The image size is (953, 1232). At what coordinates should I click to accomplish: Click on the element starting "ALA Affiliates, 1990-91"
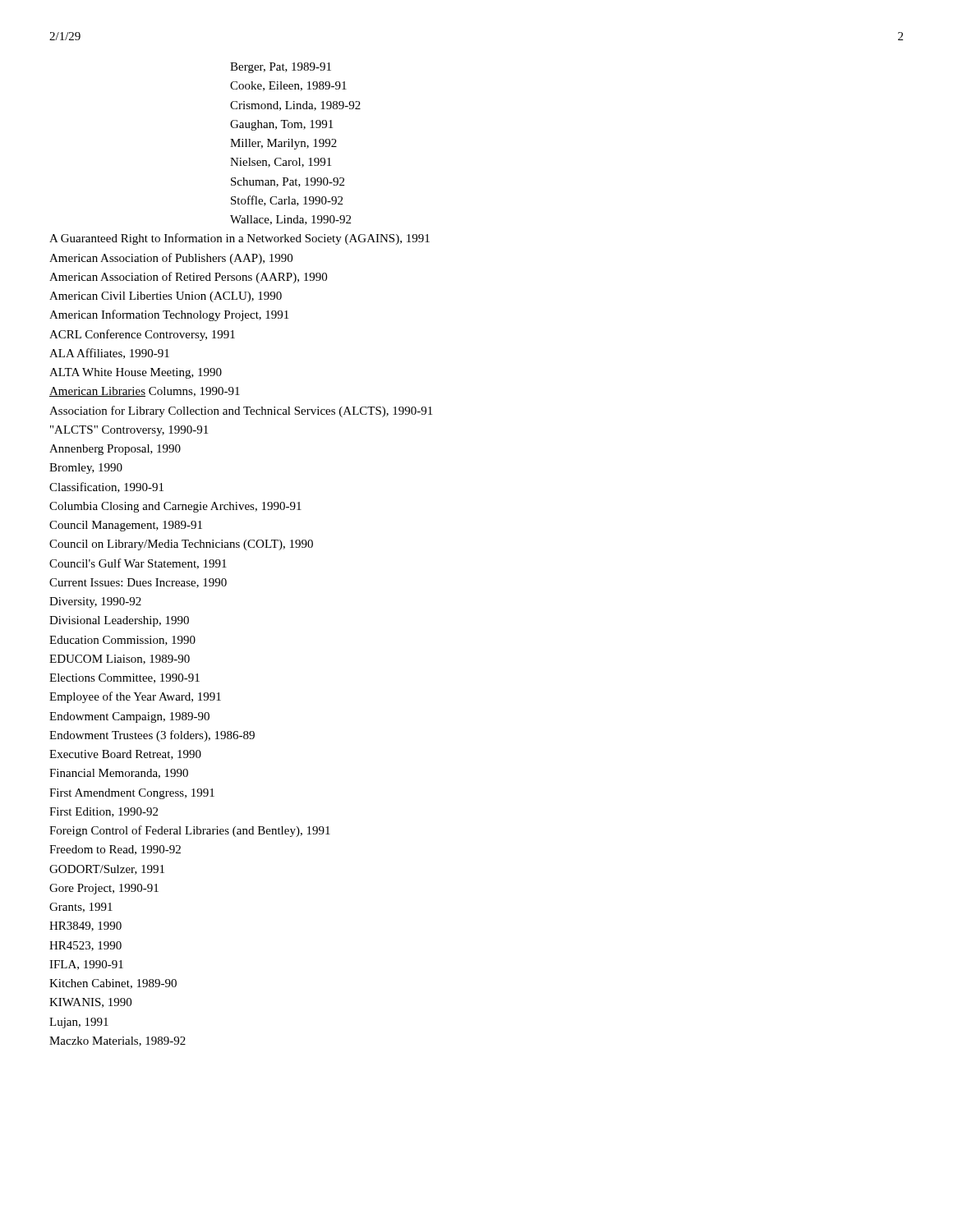(110, 353)
